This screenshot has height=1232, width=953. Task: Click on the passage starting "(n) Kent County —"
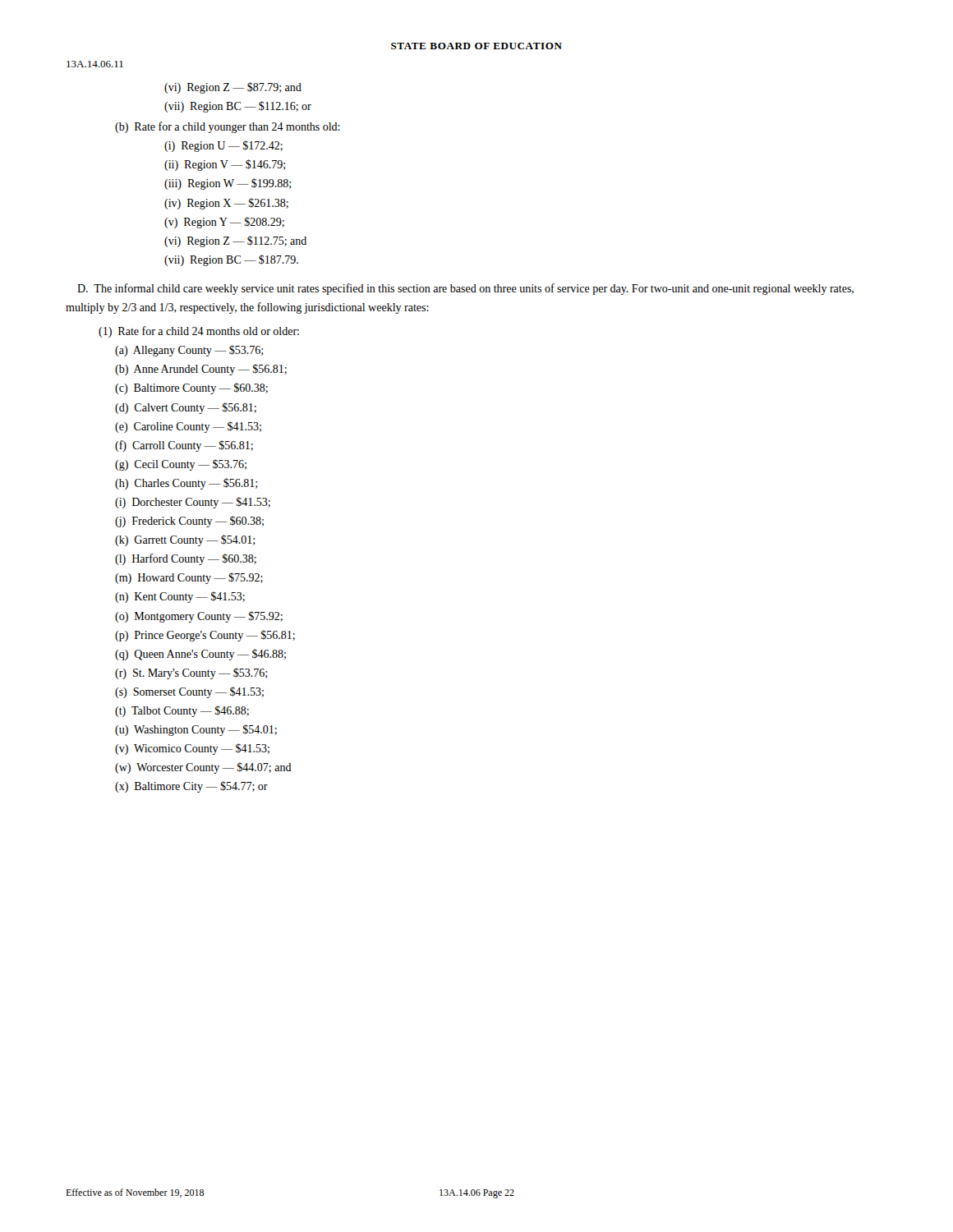click(x=180, y=597)
